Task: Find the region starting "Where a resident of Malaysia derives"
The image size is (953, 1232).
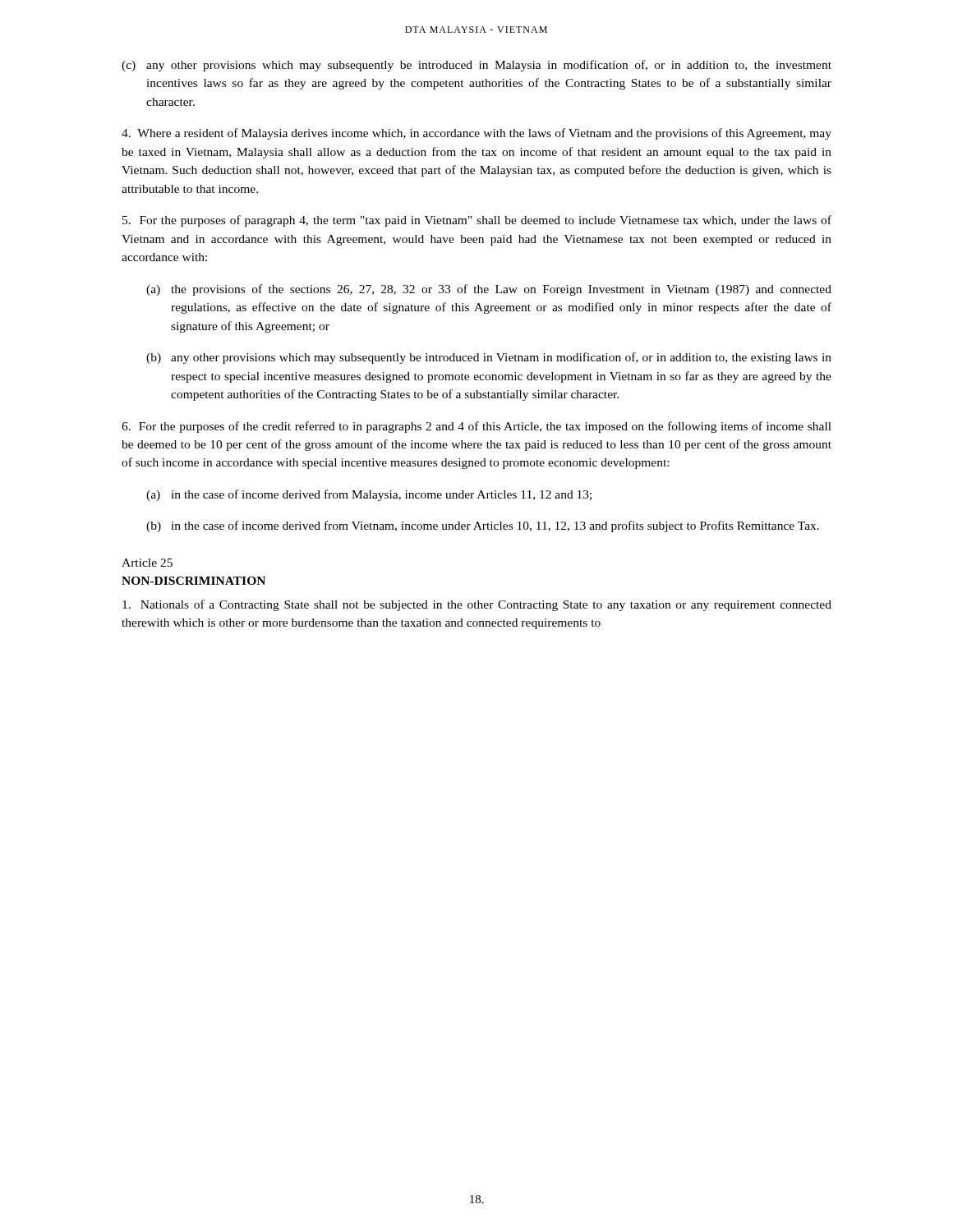Action: point(476,161)
